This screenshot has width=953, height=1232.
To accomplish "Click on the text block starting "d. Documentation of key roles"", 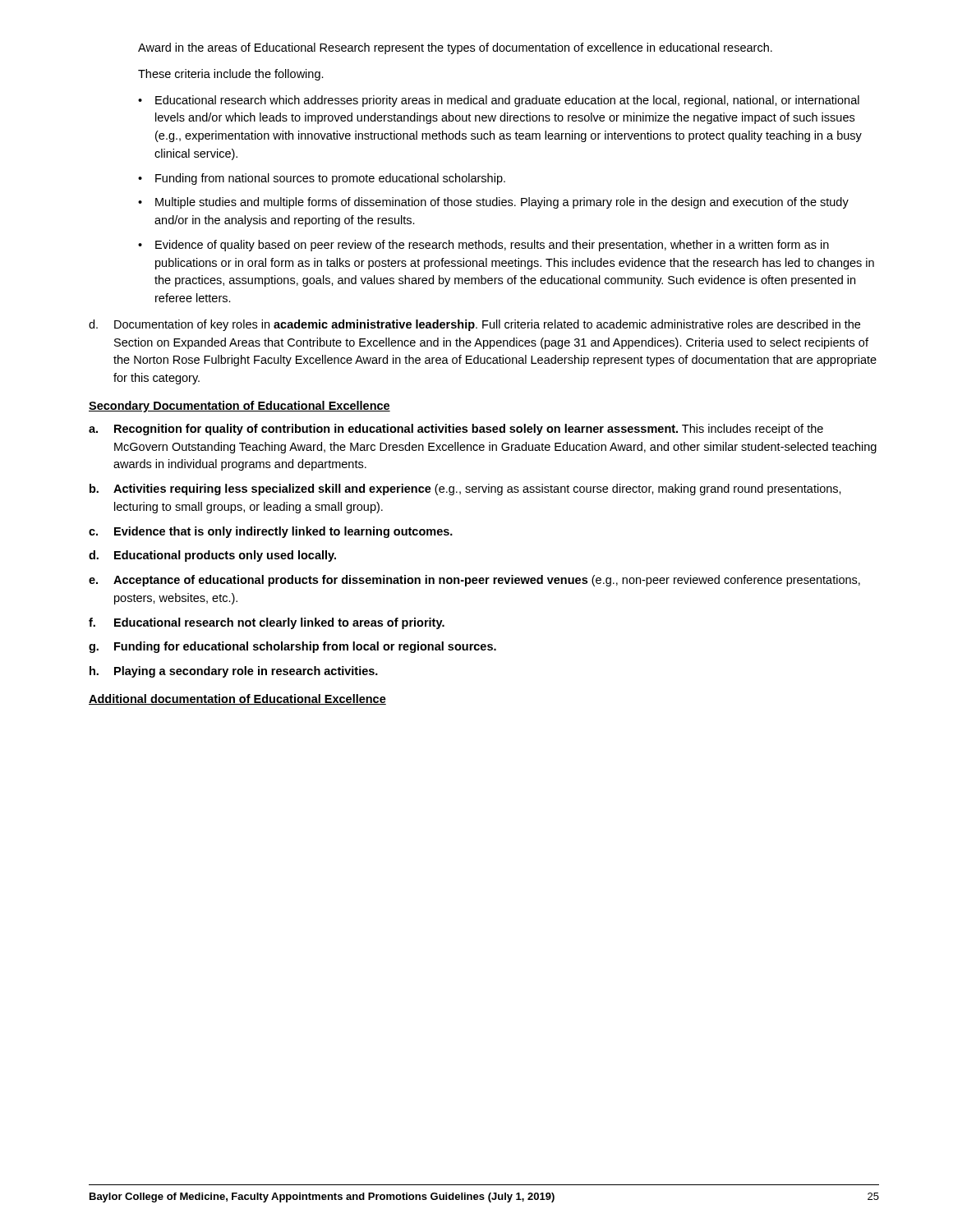I will [x=483, y=350].
